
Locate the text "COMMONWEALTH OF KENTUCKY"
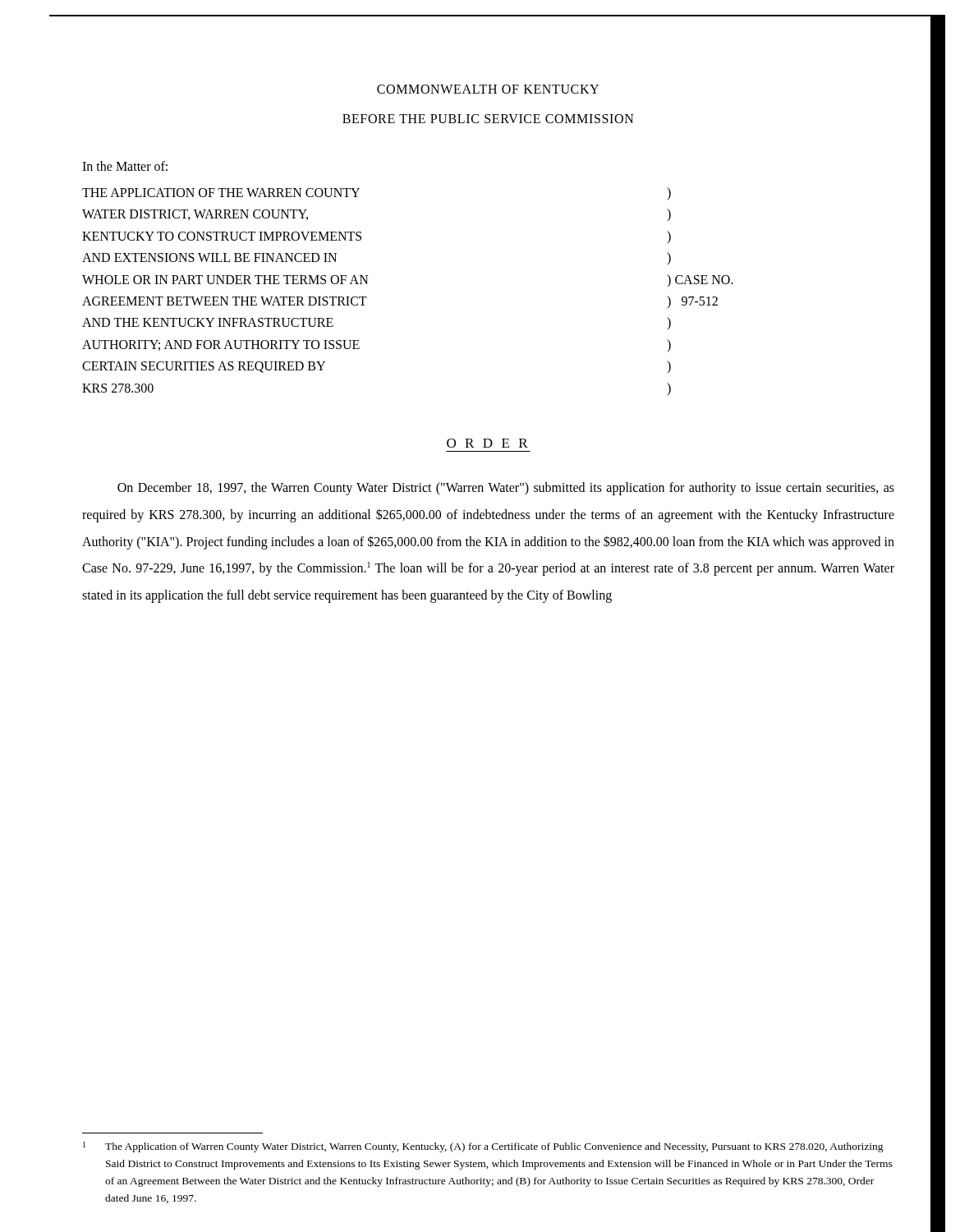pos(488,89)
